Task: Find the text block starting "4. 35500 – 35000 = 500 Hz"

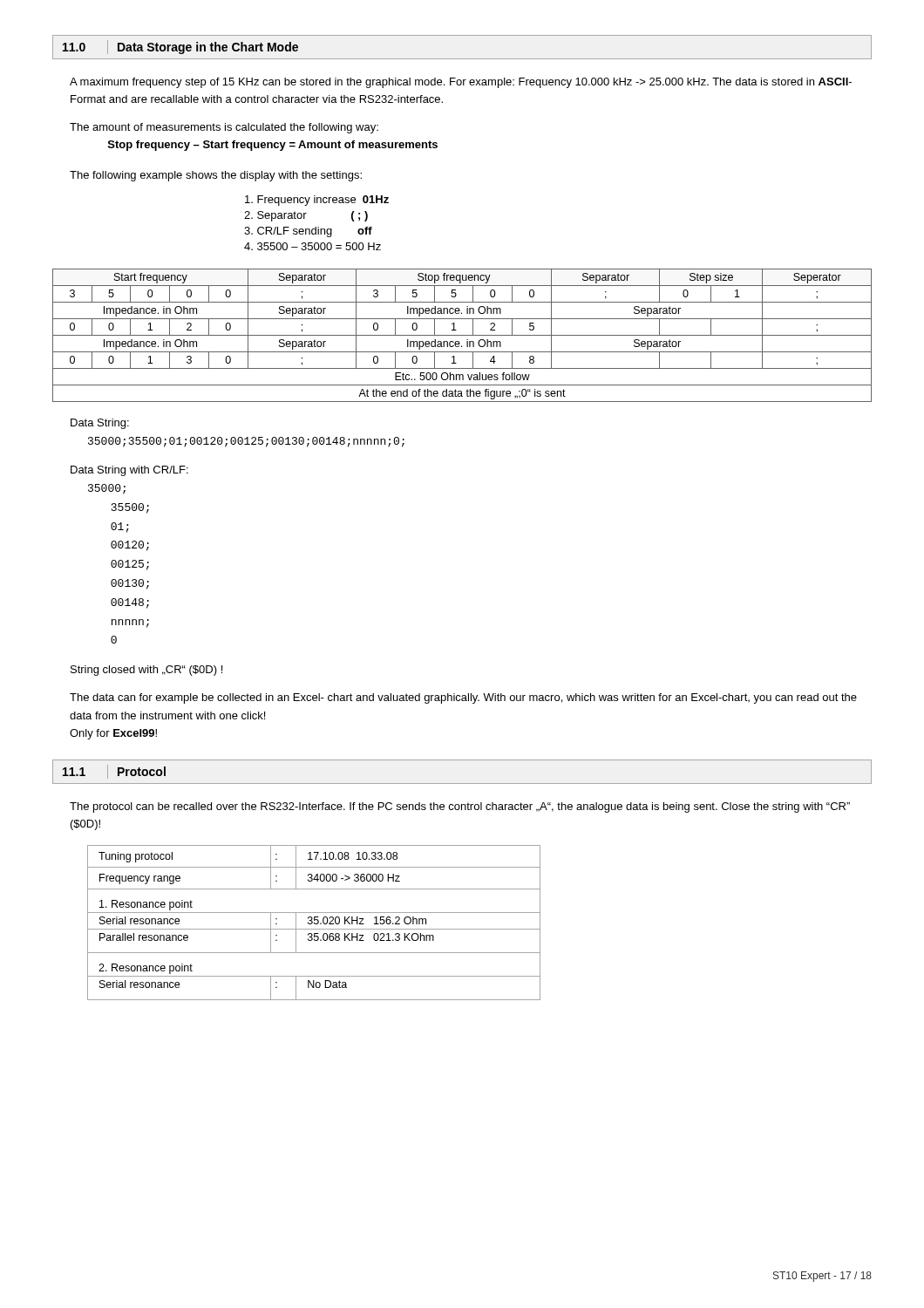Action: point(313,246)
